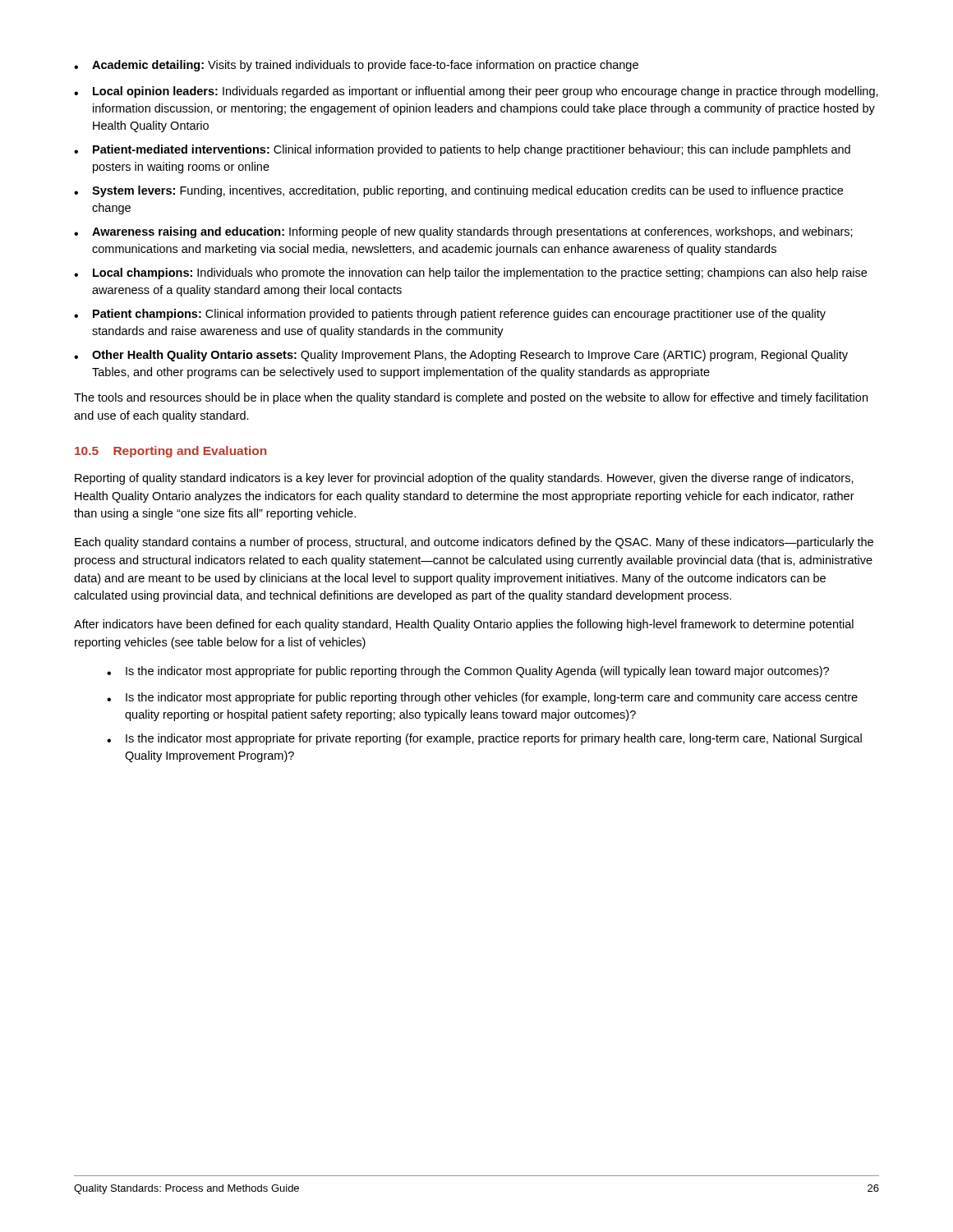953x1232 pixels.
Task: Select the passage starting "Each quality standard contains a number of process,"
Action: pos(474,569)
